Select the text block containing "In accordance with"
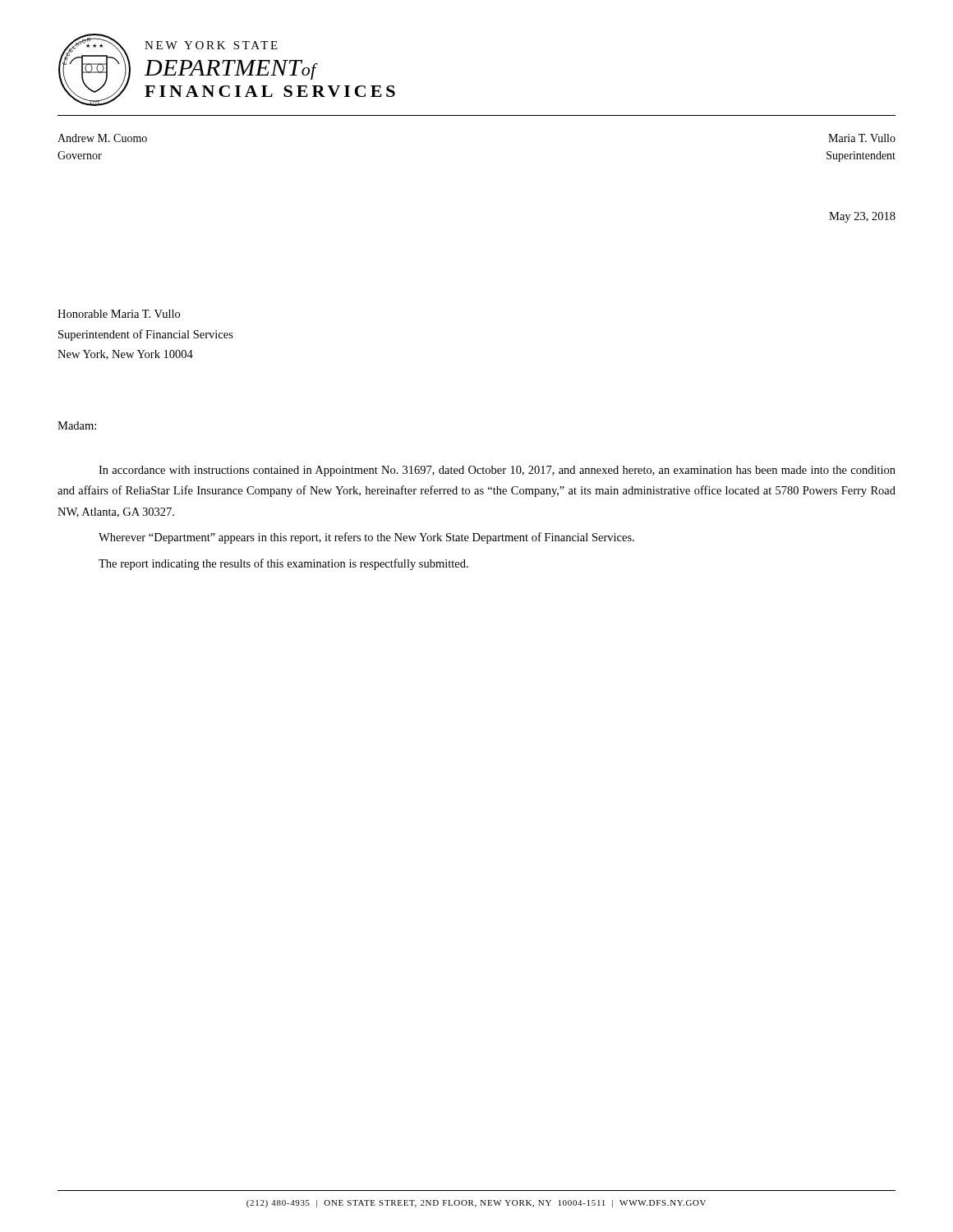This screenshot has width=953, height=1232. click(476, 491)
